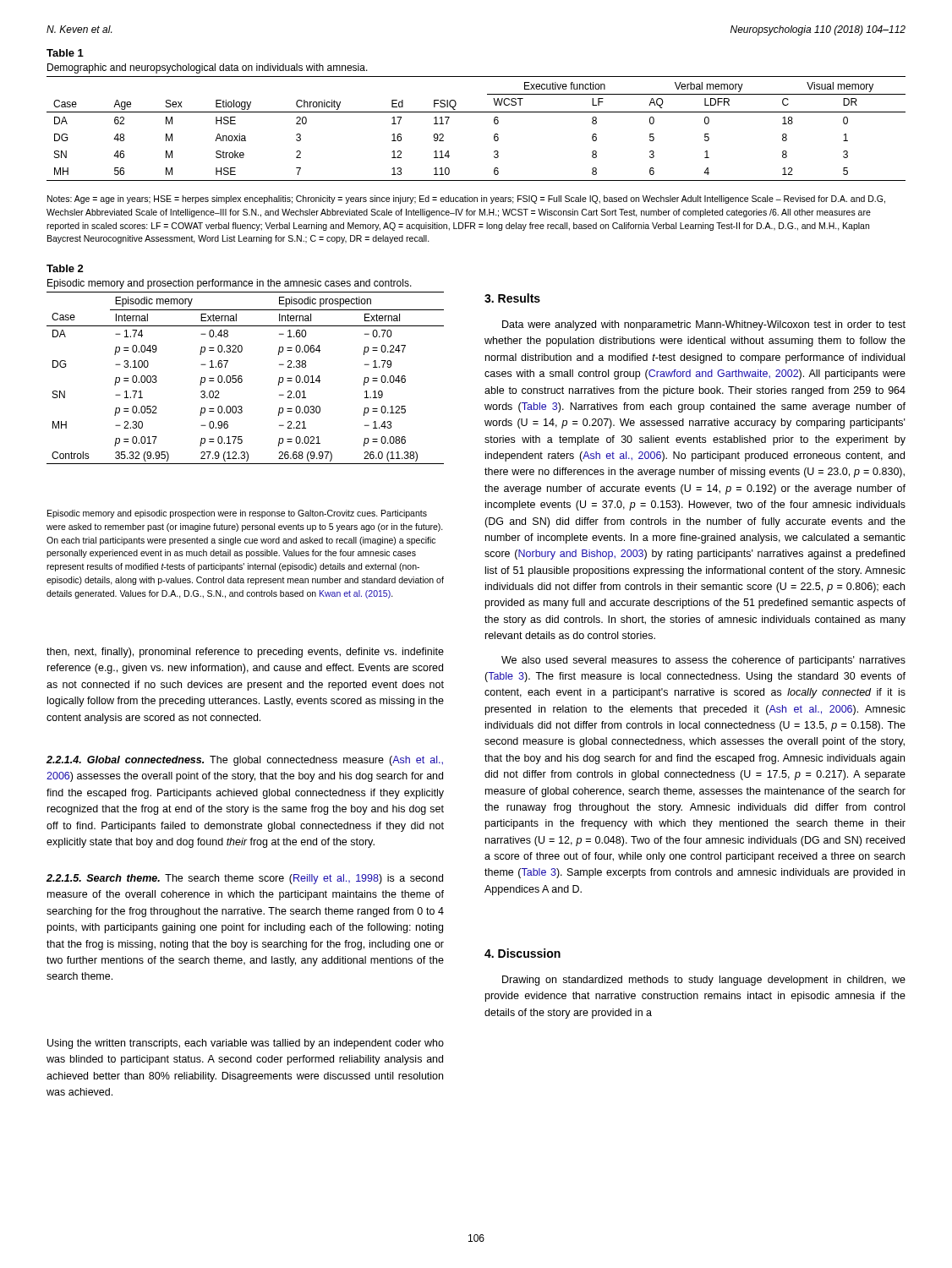Find the block starting "2.2.1.5. Search theme."
The width and height of the screenshot is (952, 1268).
point(103,878)
